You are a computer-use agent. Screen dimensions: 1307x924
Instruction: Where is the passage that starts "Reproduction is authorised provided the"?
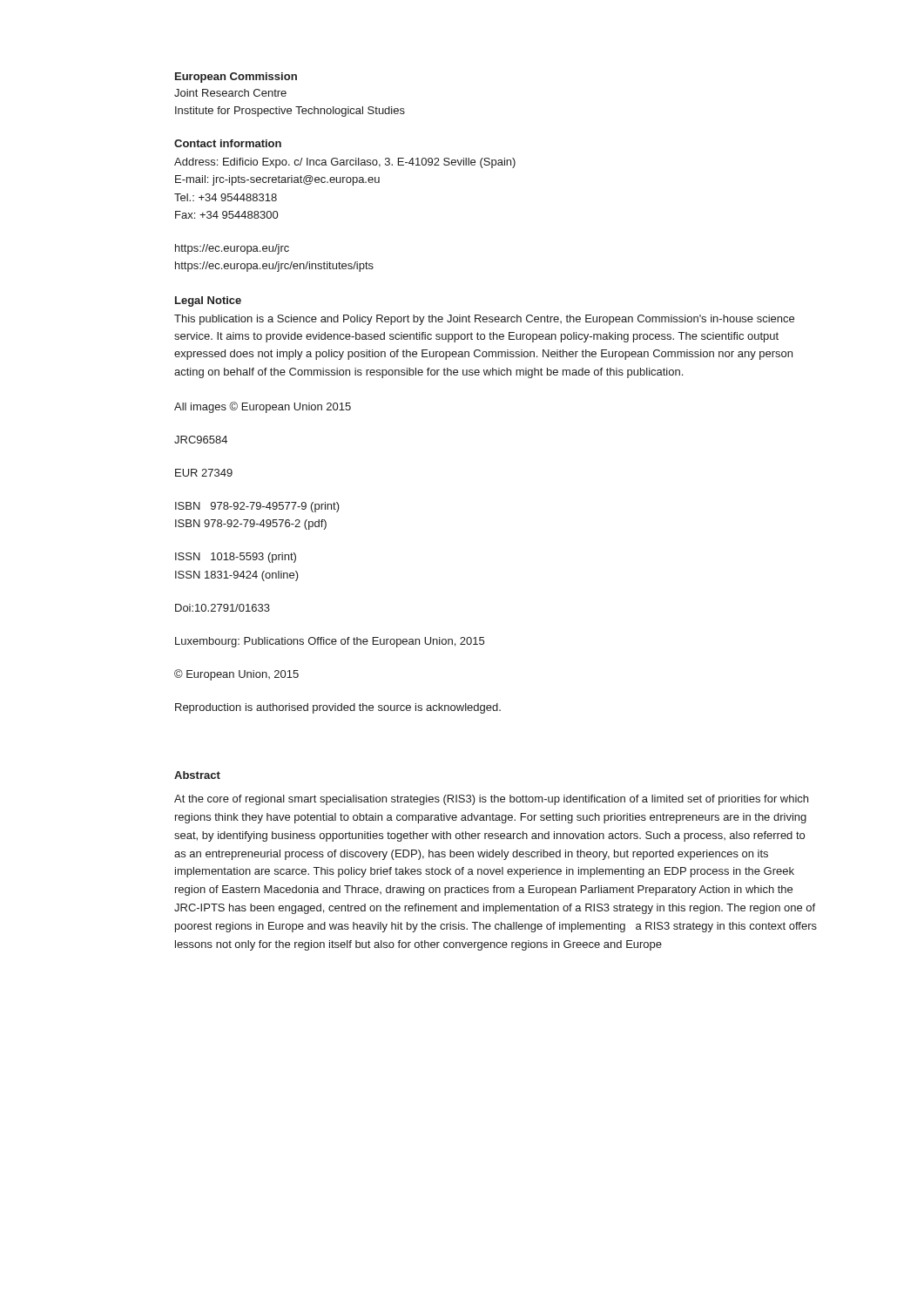(338, 707)
